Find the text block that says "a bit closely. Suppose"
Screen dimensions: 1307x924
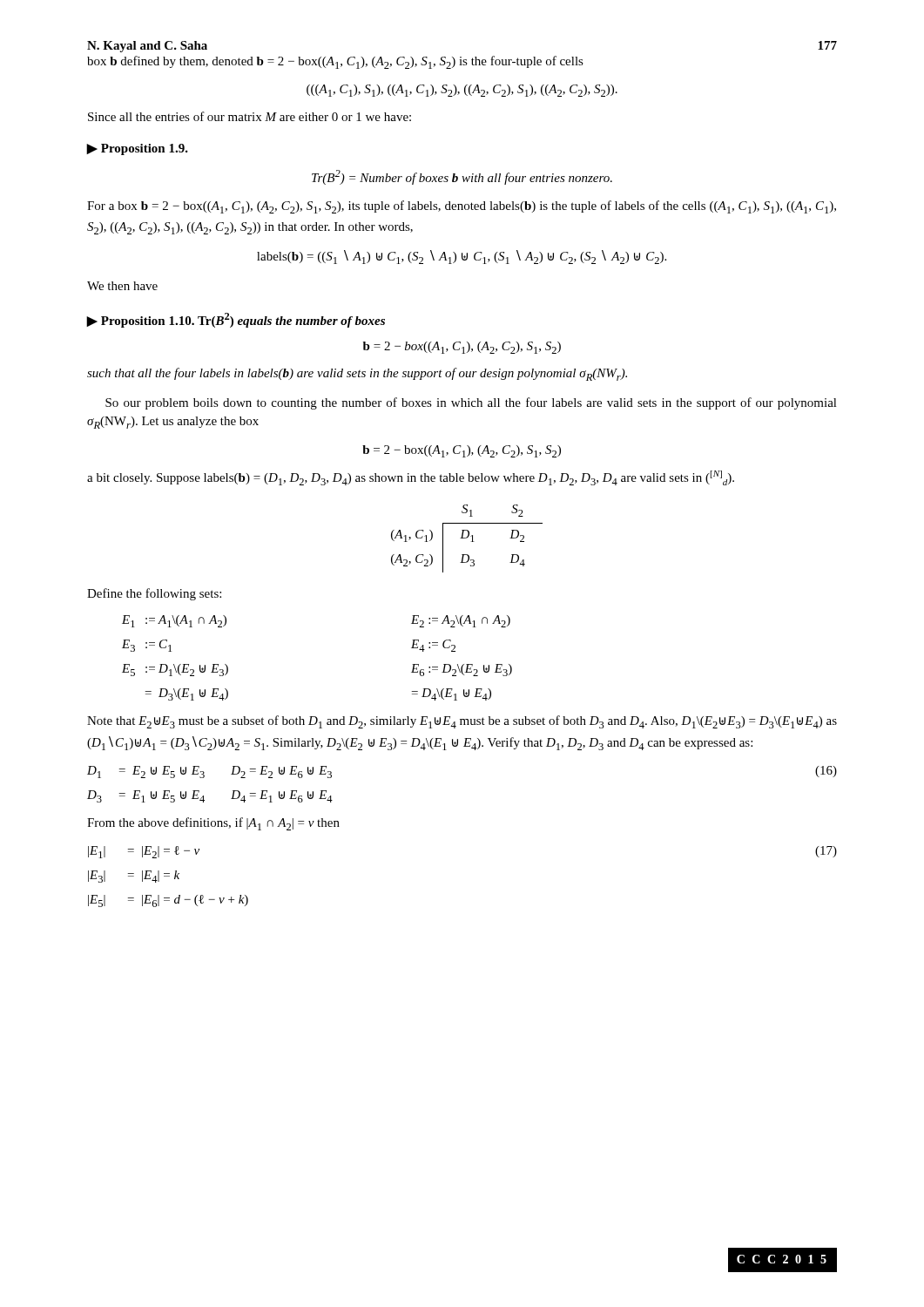pos(411,478)
